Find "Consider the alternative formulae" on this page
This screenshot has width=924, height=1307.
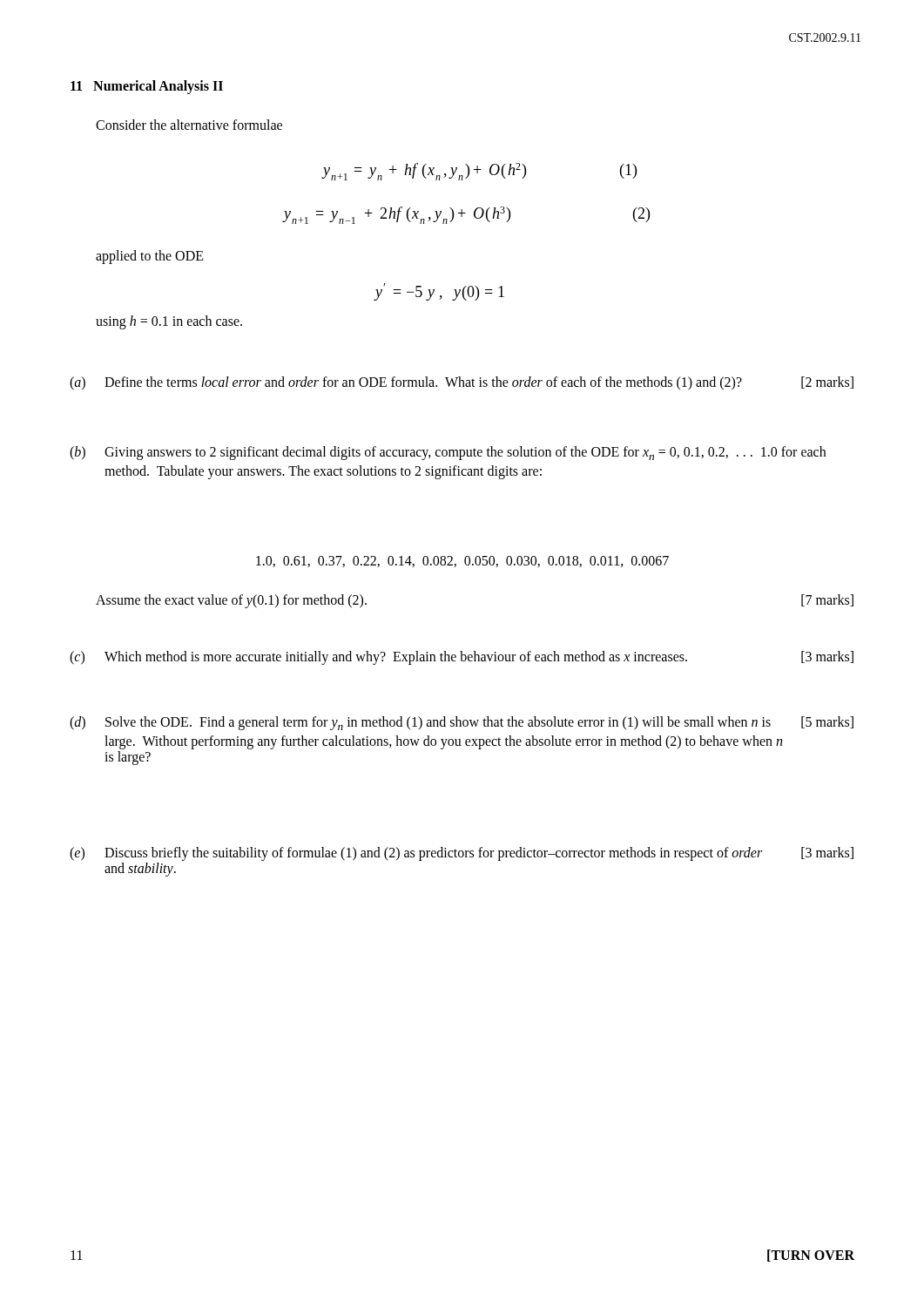coord(189,125)
